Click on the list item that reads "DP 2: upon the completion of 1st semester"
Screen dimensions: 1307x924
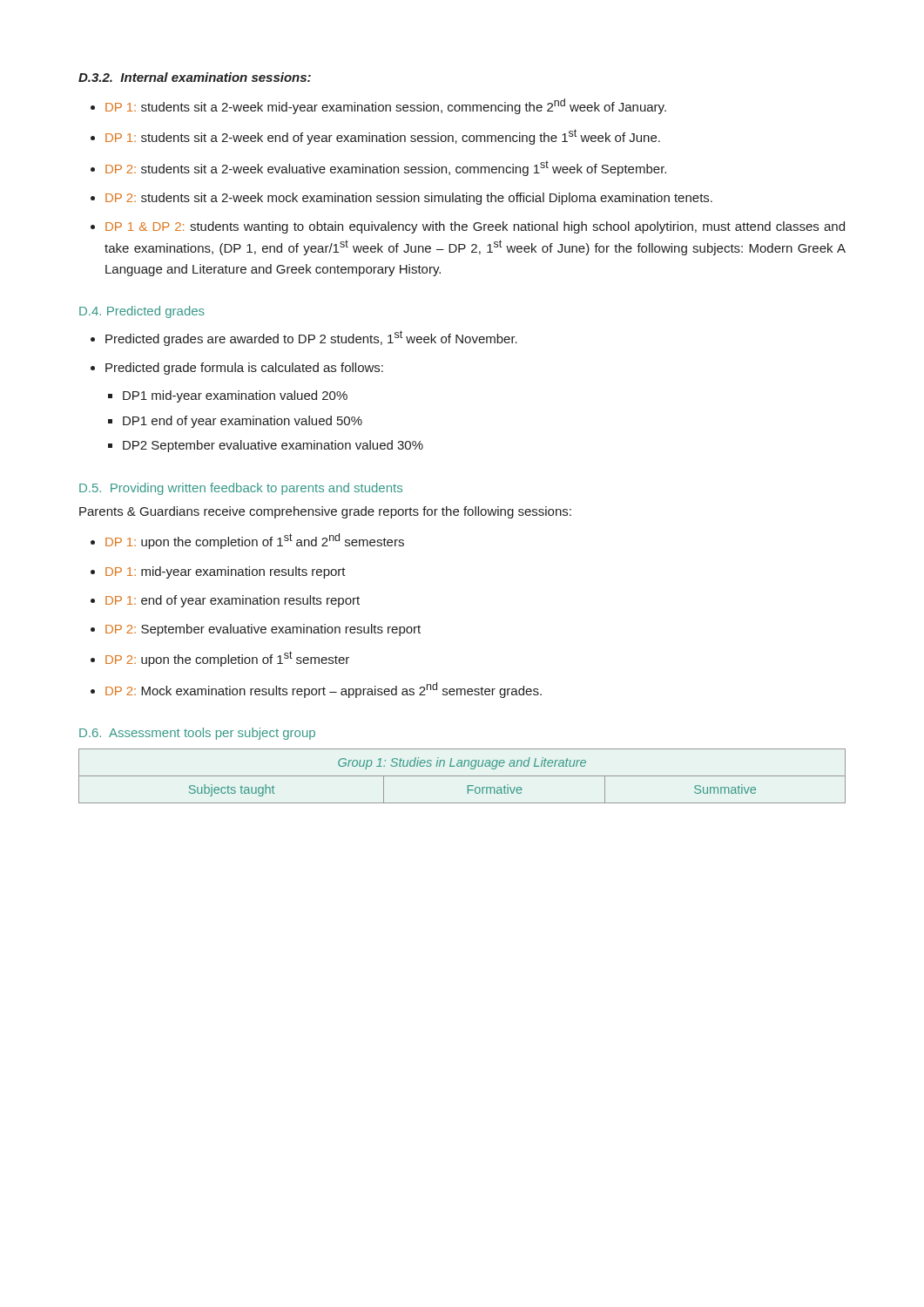[x=227, y=658]
